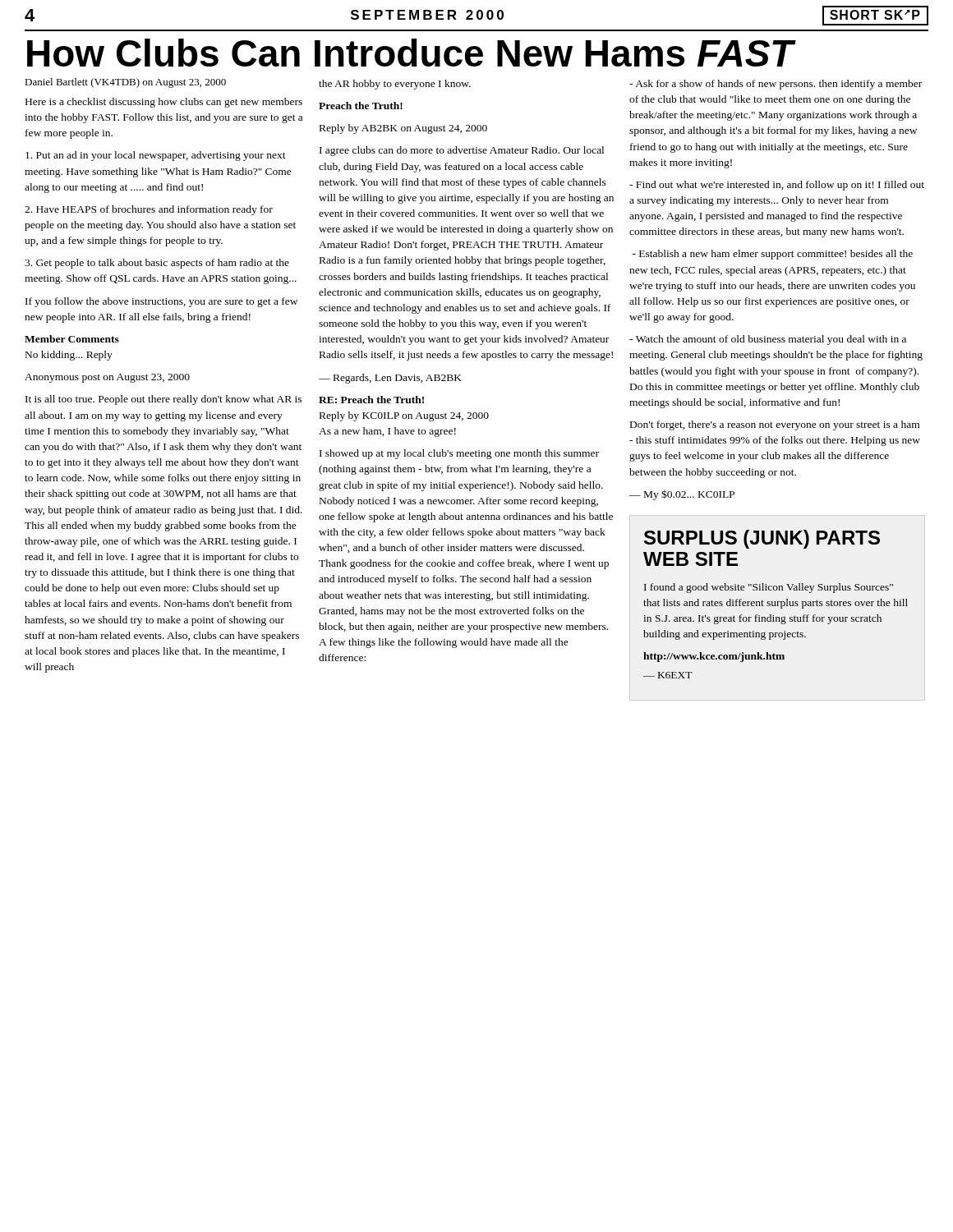Click where it says "Preach the Truth!"
Image resolution: width=953 pixels, height=1232 pixels.
361,106
